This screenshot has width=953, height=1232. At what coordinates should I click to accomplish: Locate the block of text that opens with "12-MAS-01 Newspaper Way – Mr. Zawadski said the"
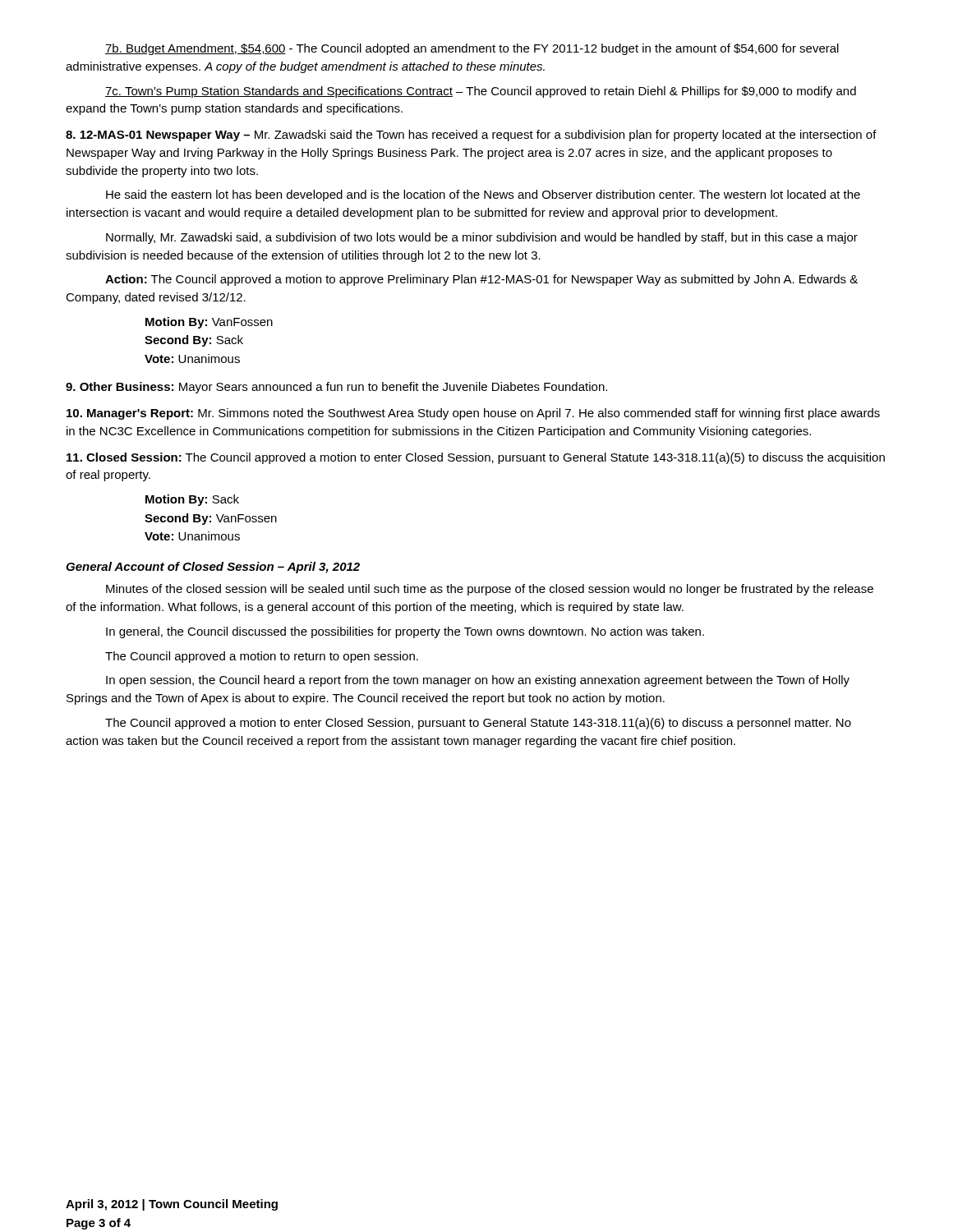point(476,152)
